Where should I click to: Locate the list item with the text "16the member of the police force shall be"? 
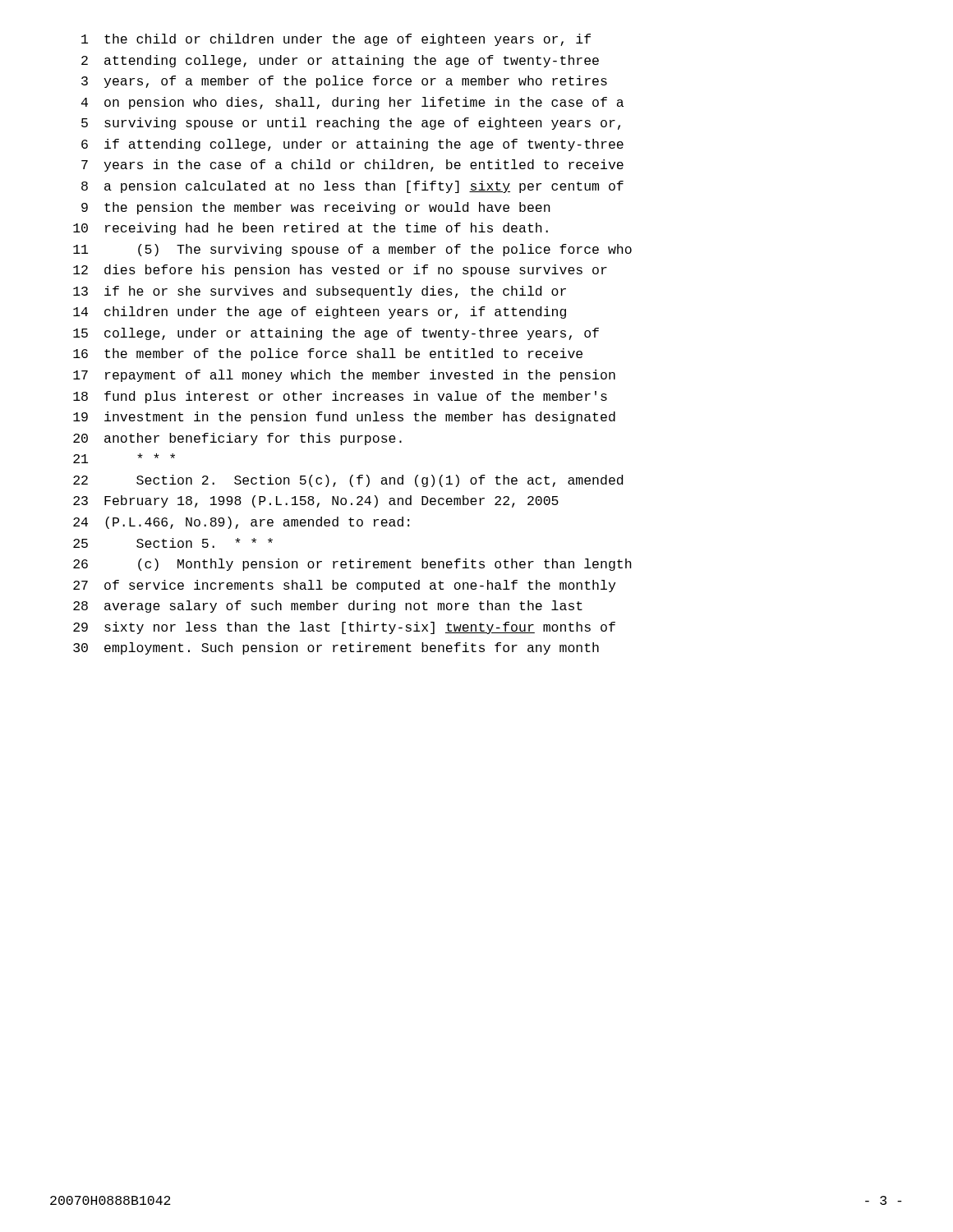[476, 355]
